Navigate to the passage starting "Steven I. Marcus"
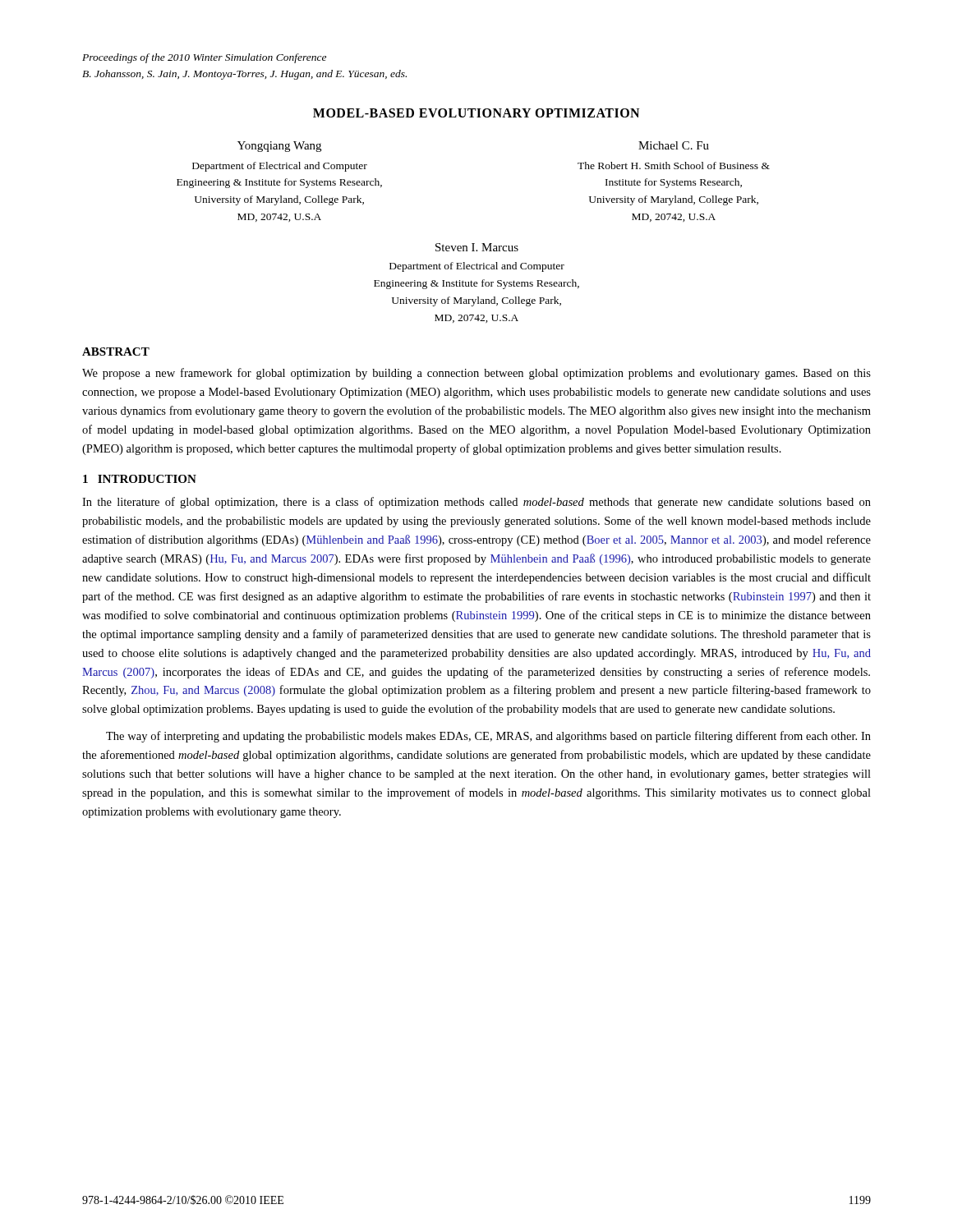Image resolution: width=953 pixels, height=1232 pixels. tap(476, 247)
